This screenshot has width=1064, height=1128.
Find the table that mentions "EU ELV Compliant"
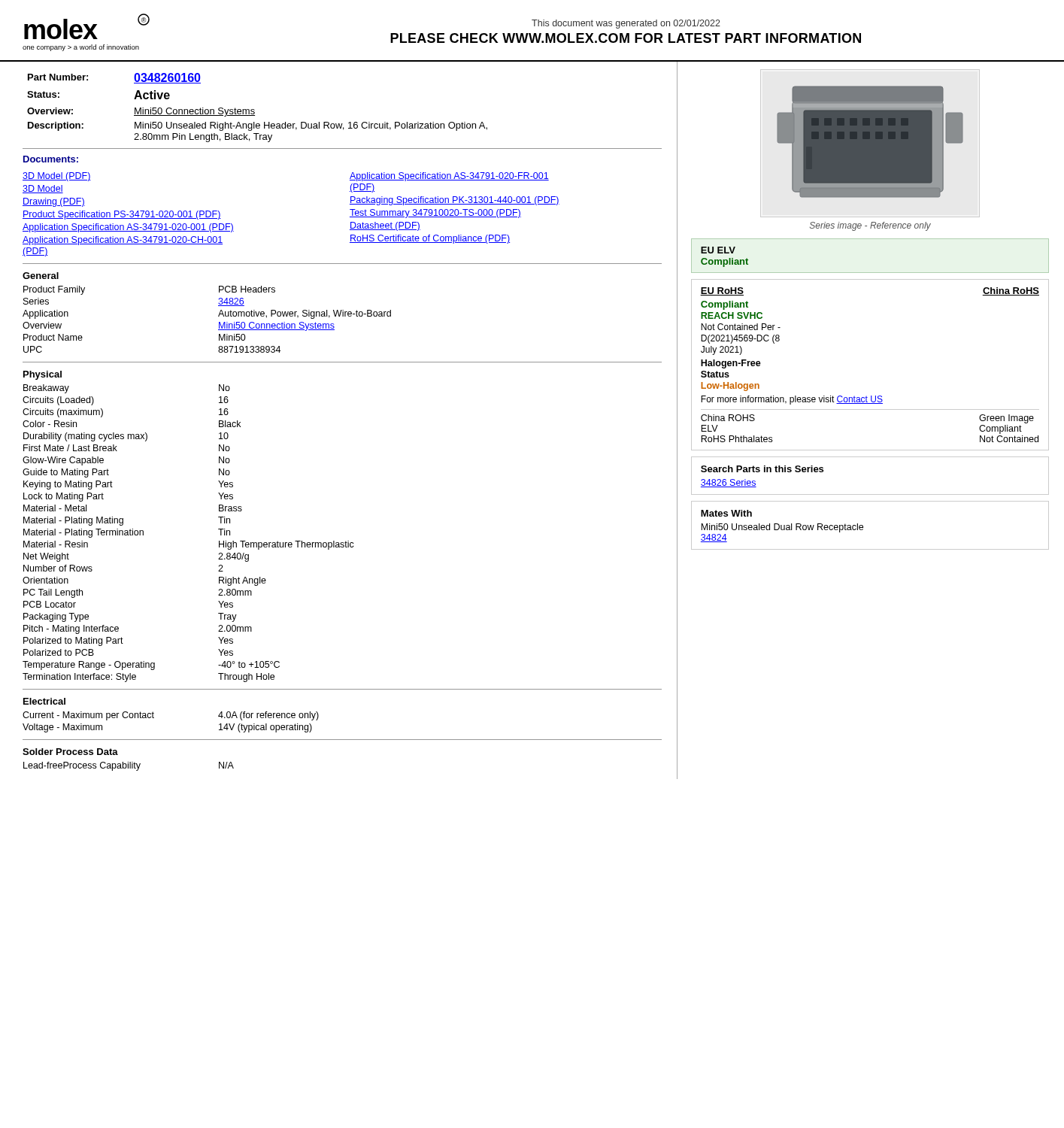pos(870,256)
